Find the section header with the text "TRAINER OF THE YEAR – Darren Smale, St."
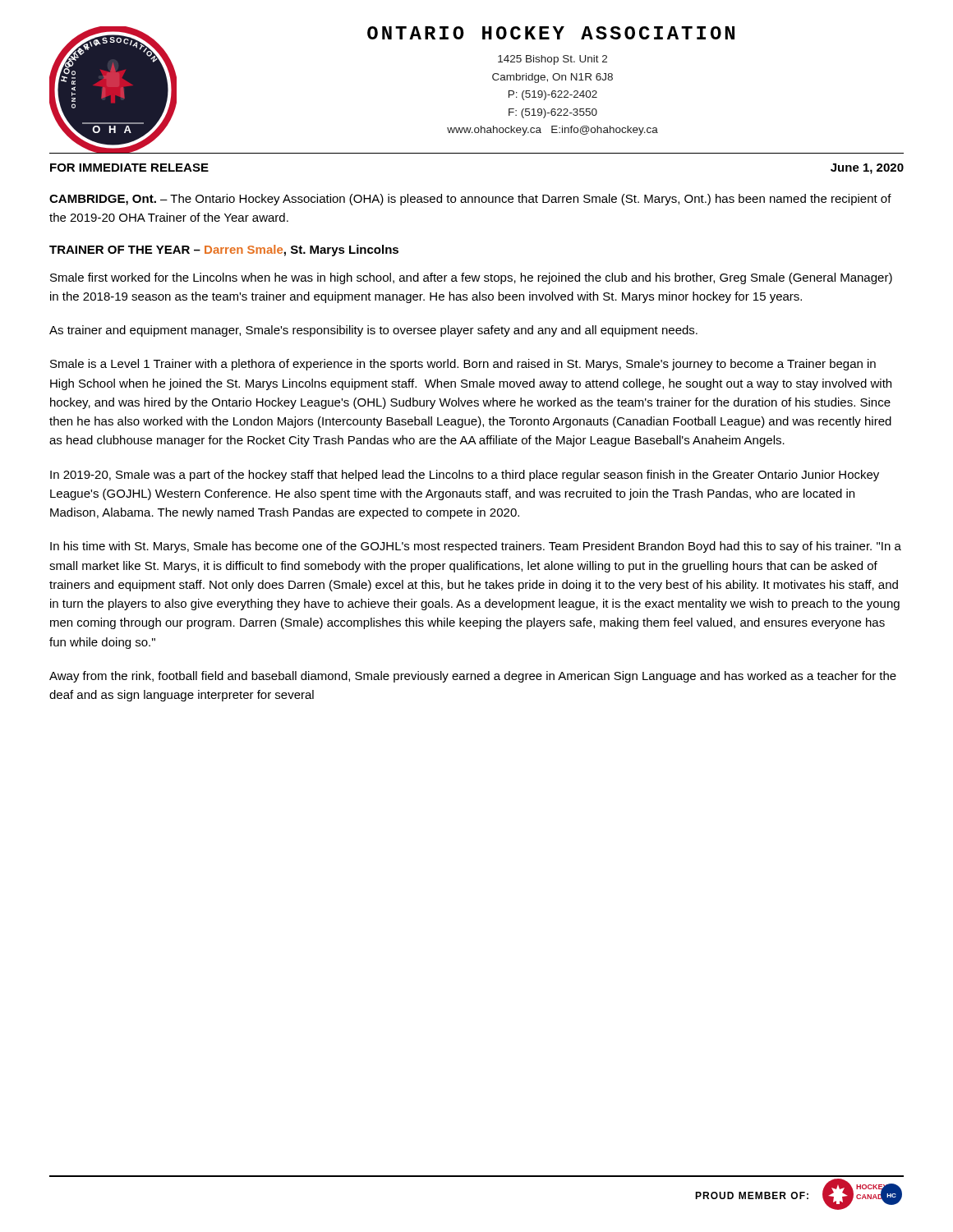The image size is (953, 1232). tap(224, 249)
